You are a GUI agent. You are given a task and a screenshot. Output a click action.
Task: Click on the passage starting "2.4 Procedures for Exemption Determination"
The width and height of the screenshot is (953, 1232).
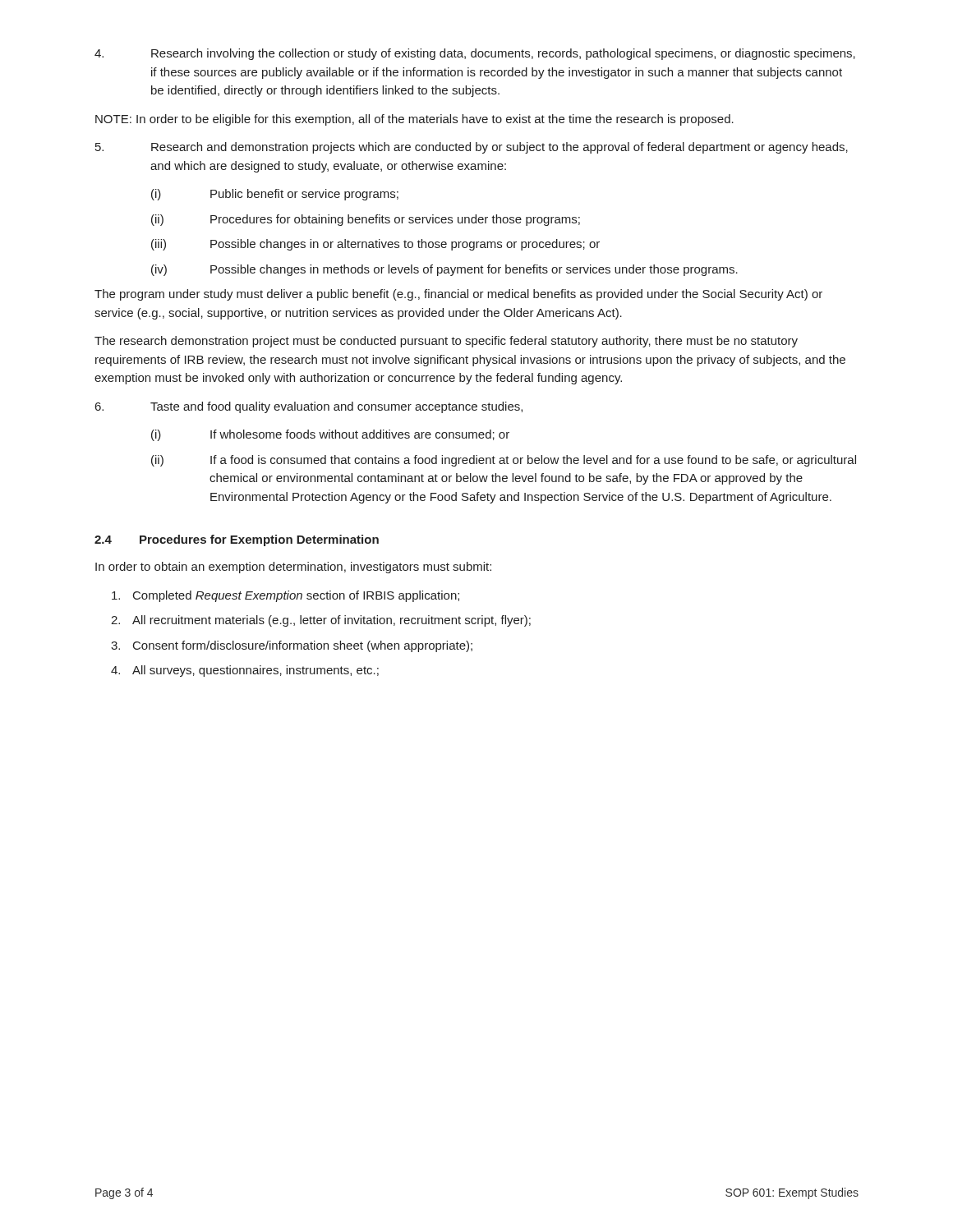tap(237, 539)
